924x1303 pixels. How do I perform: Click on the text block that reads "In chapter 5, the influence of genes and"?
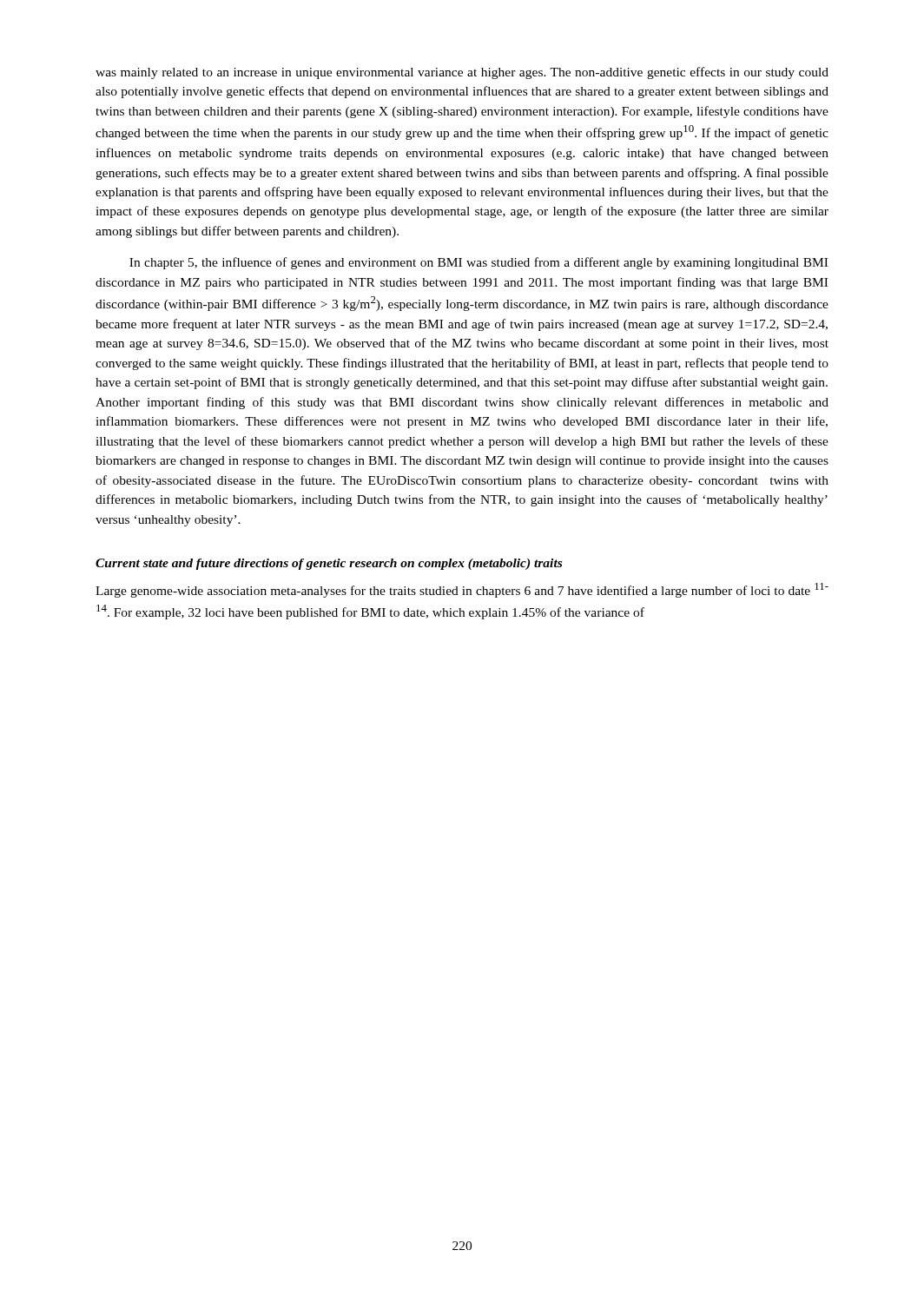click(462, 391)
